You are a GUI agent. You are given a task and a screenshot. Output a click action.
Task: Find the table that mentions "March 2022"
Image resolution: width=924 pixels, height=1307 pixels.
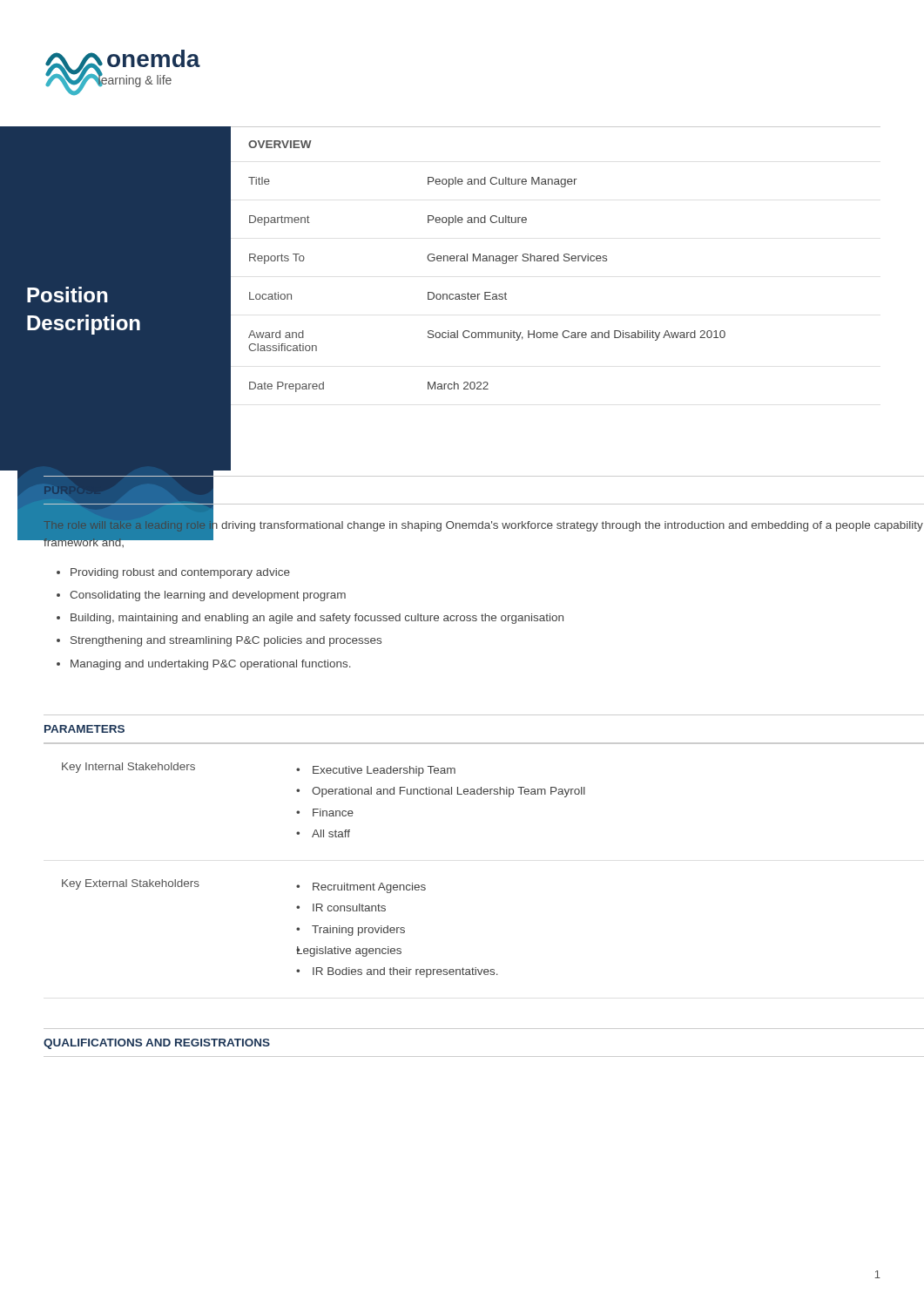556,266
